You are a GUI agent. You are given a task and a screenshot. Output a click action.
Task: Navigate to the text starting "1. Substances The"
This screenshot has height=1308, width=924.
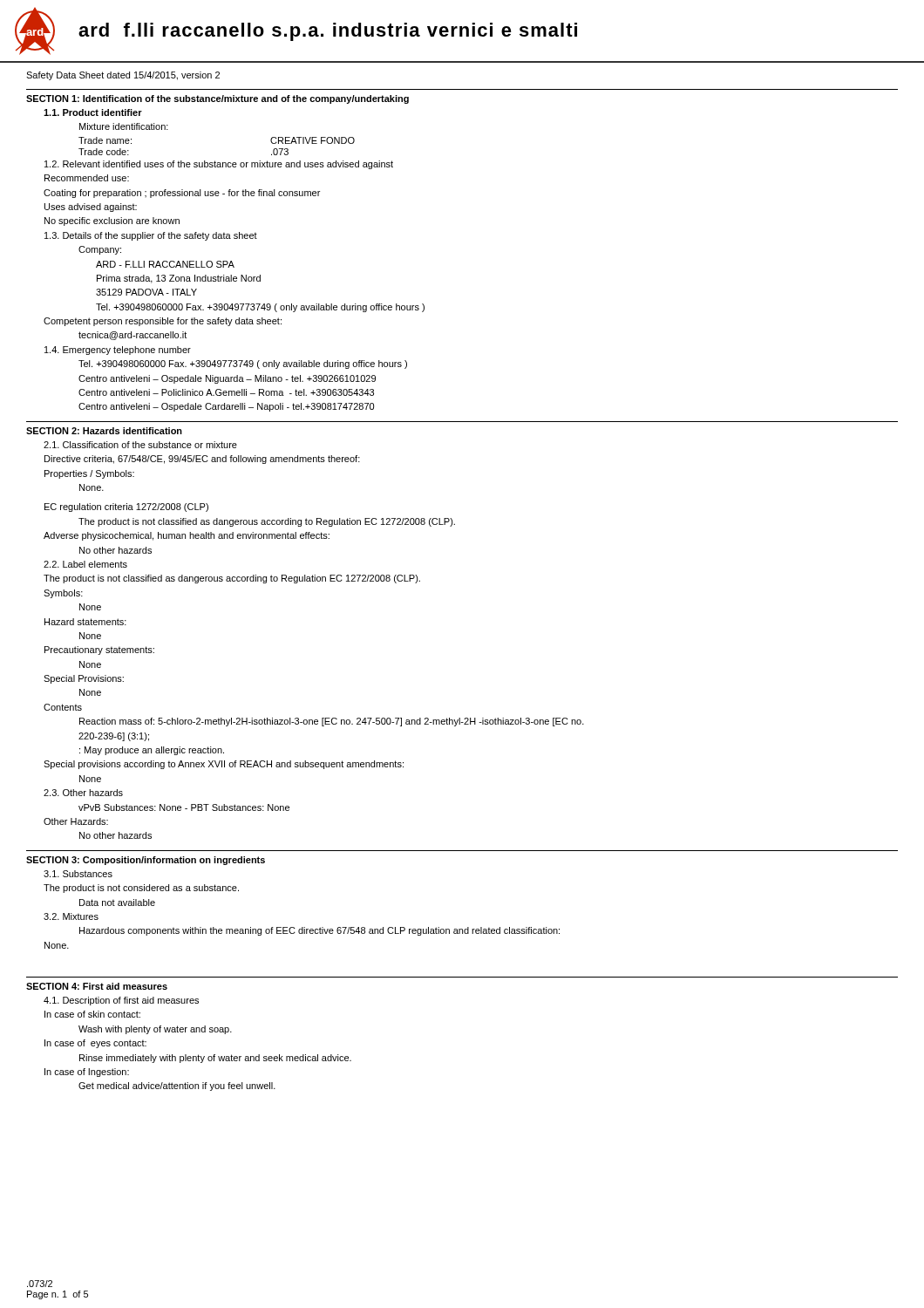pyautogui.click(x=78, y=874)
